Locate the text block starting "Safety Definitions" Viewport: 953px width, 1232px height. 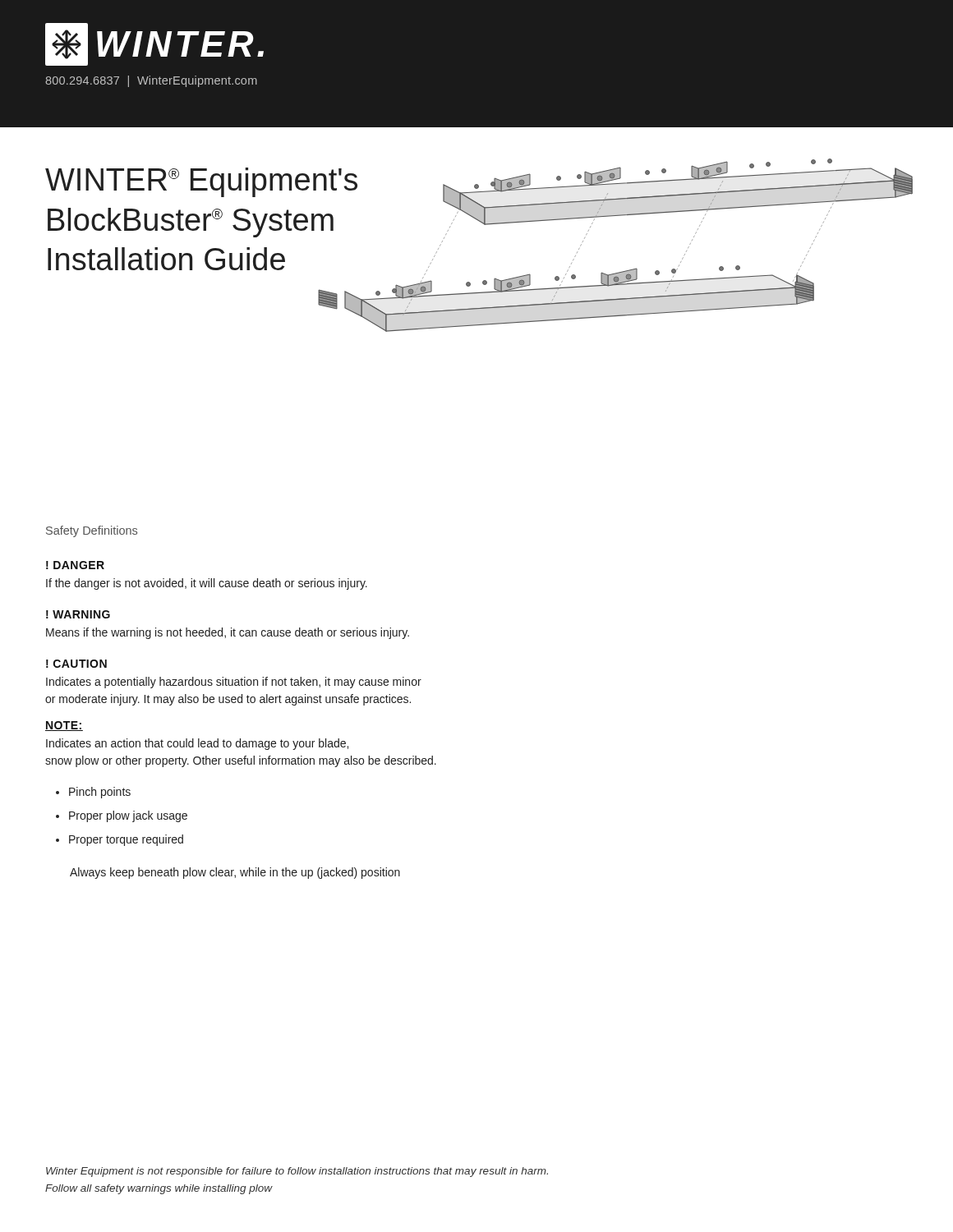(x=92, y=531)
